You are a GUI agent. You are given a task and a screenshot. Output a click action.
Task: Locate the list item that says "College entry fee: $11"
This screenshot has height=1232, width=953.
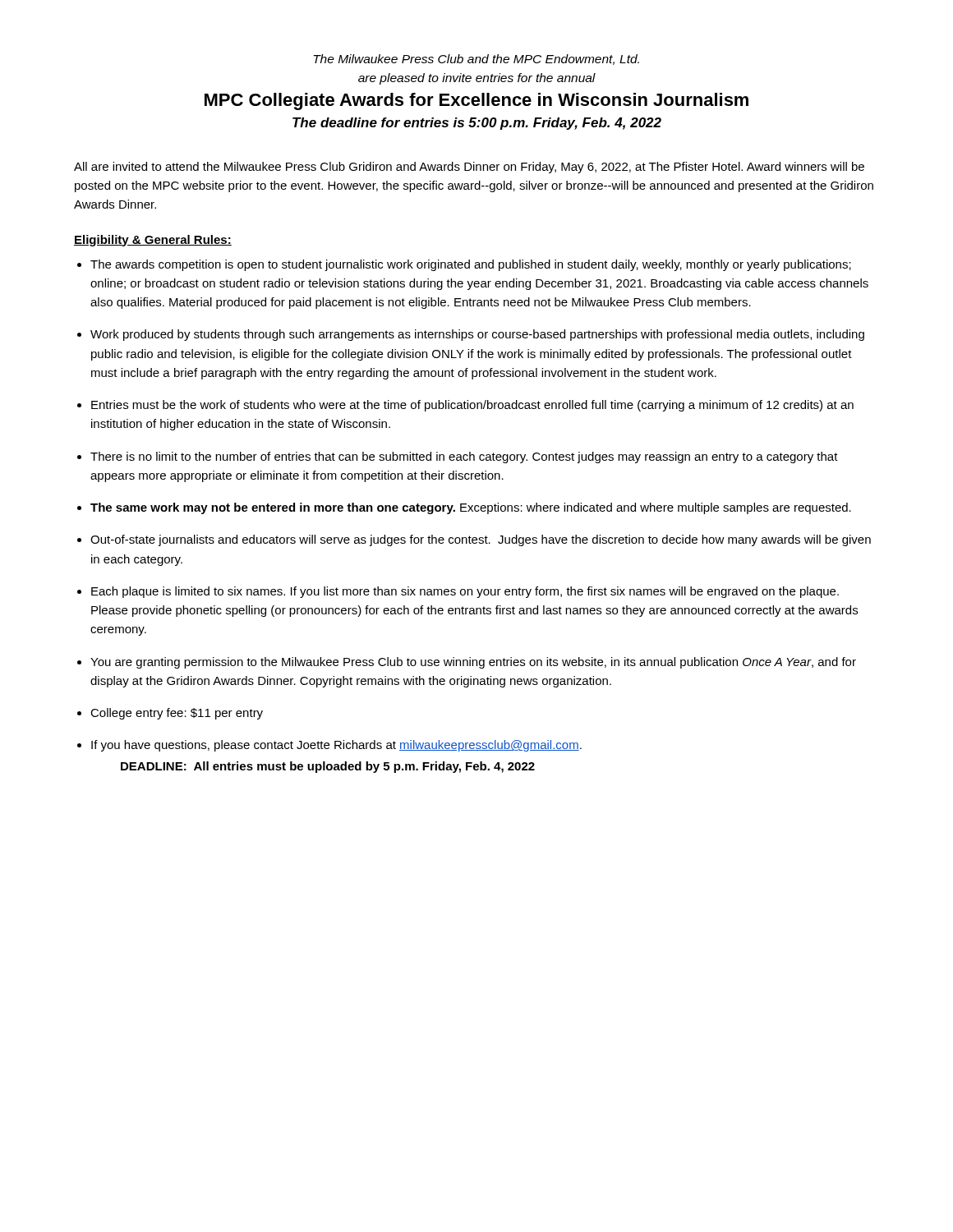click(177, 713)
